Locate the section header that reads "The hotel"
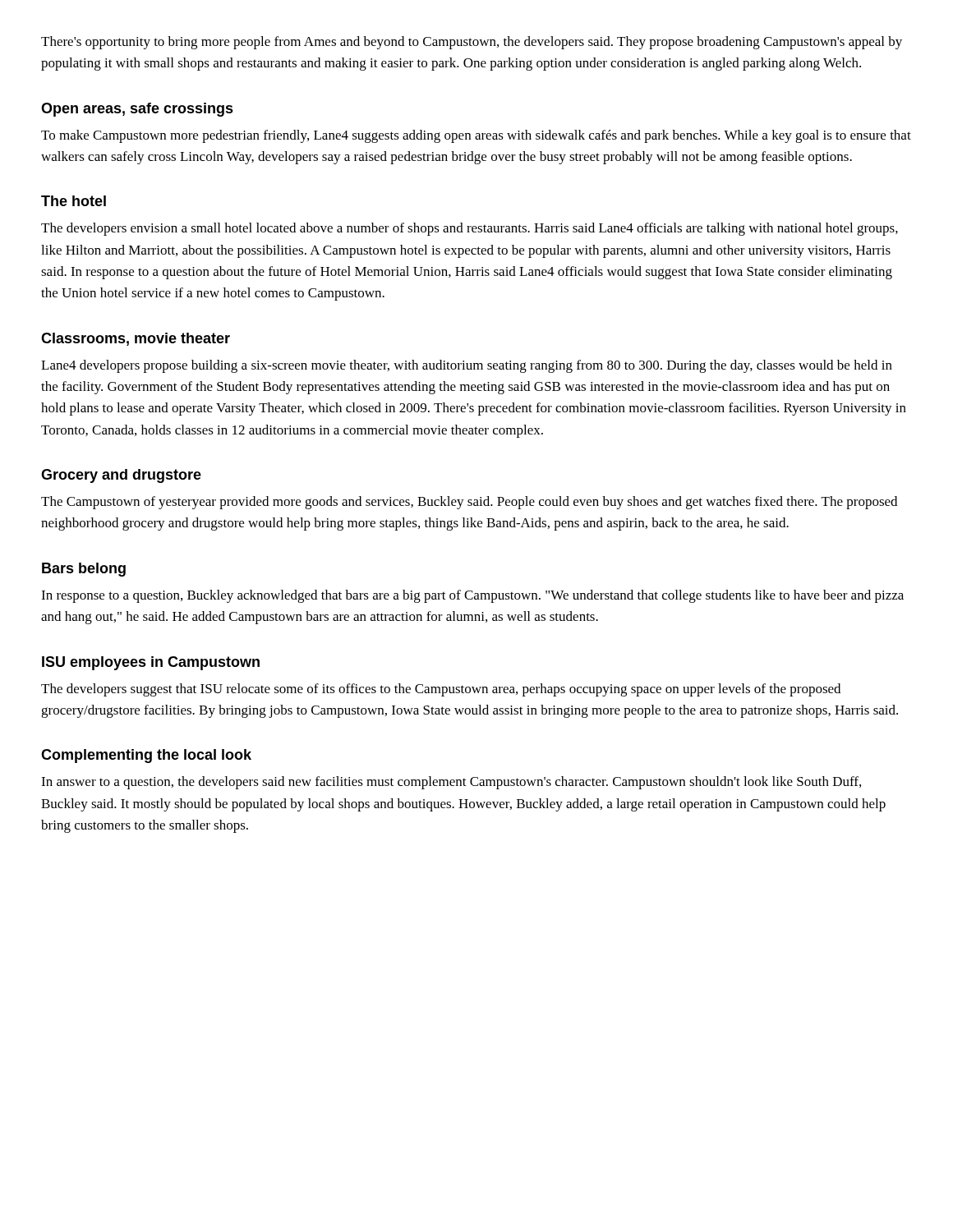Screen dimensions: 1232x953 point(74,201)
